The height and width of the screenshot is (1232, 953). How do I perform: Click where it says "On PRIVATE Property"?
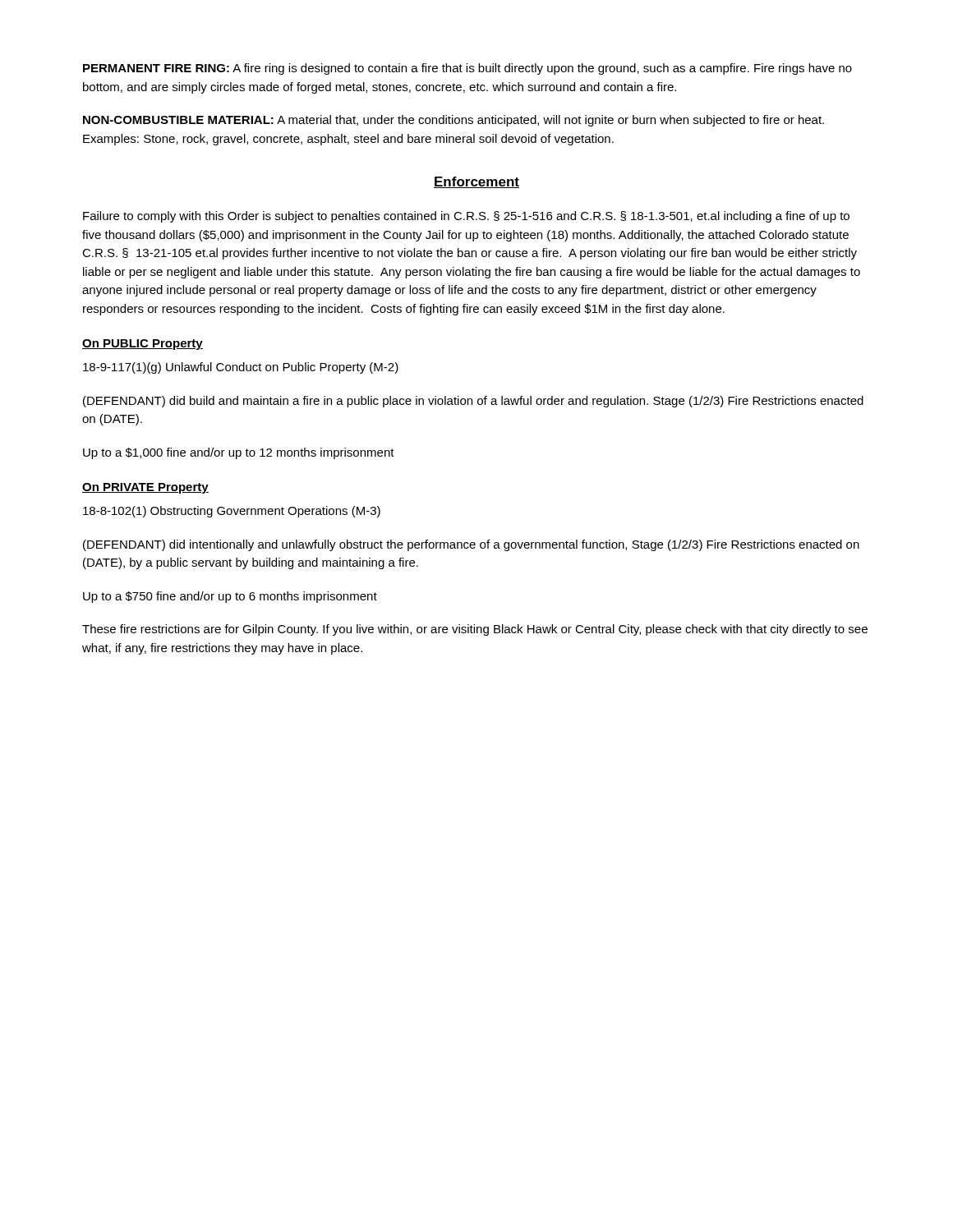(145, 487)
